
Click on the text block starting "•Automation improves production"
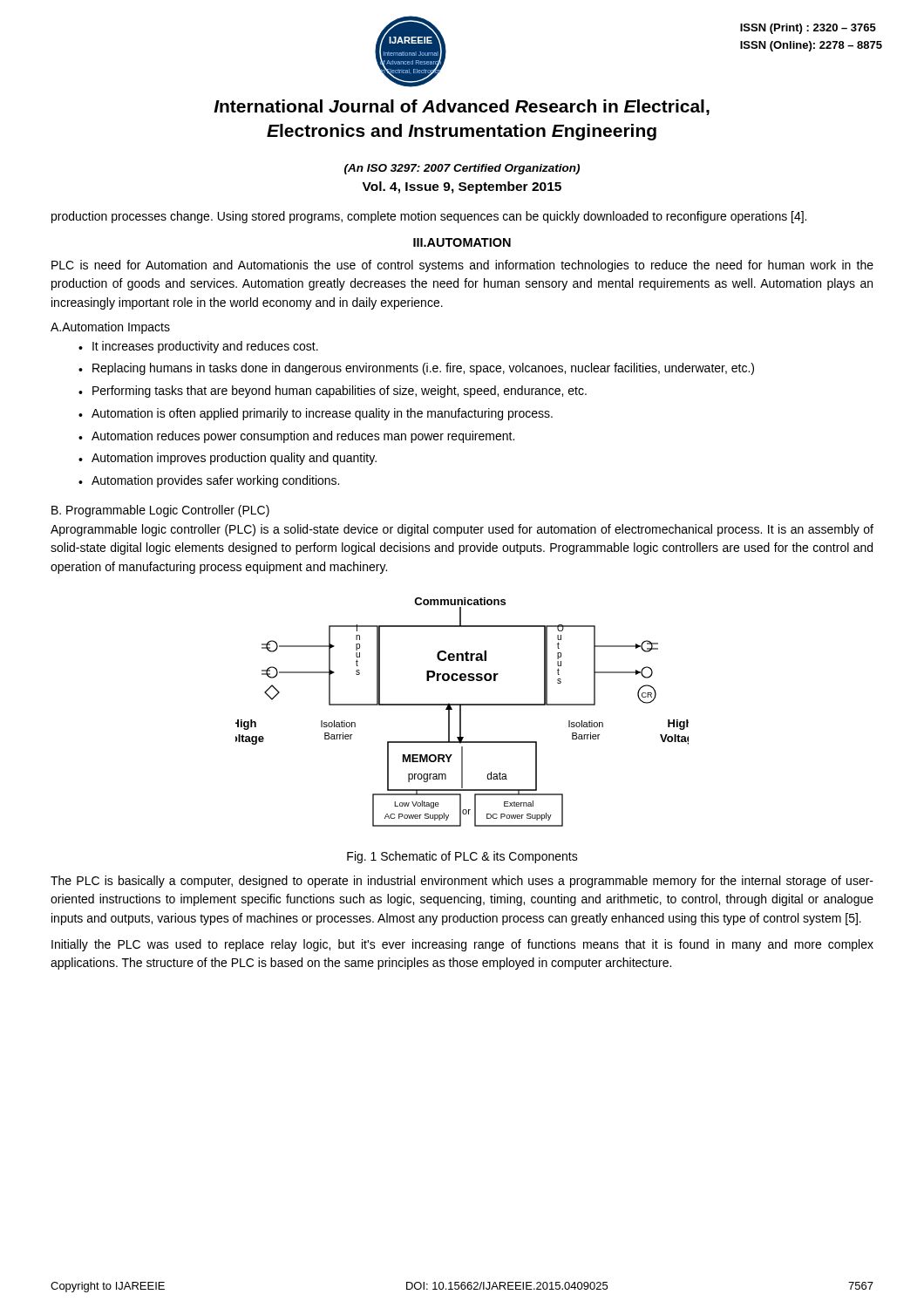tap(228, 460)
